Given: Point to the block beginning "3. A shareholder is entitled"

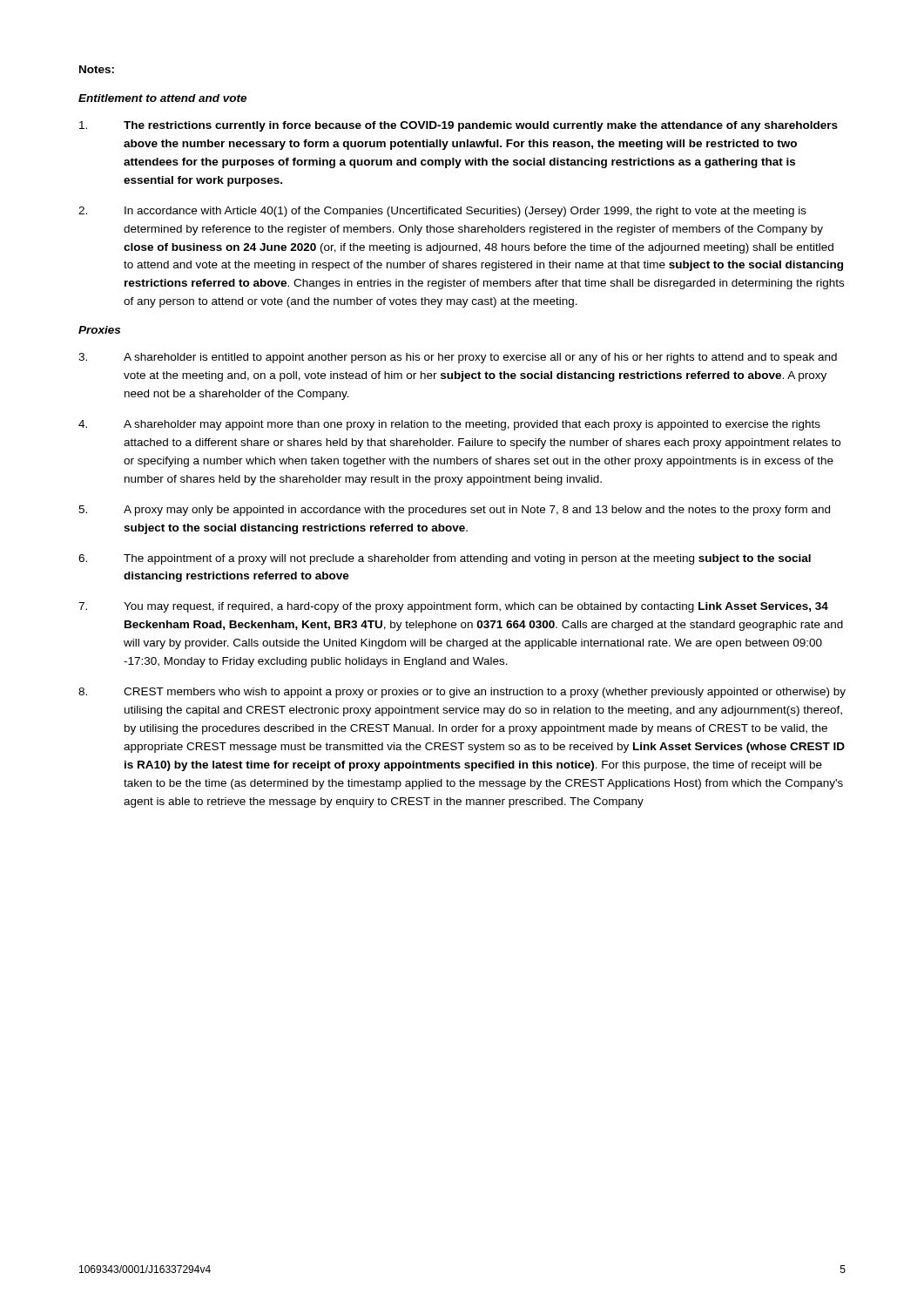Looking at the screenshot, I should (462, 376).
